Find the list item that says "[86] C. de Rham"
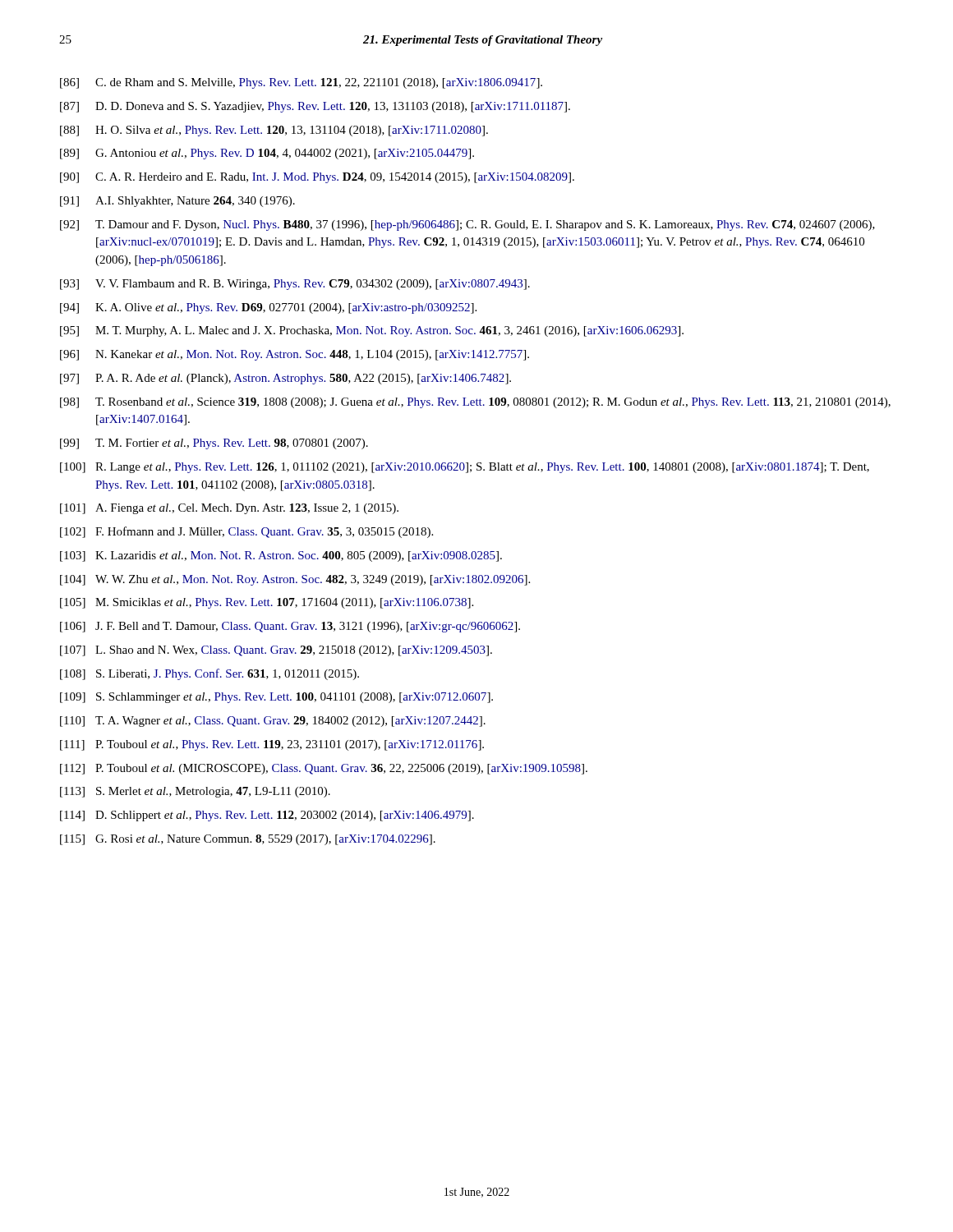This screenshot has height=1232, width=953. 476,83
